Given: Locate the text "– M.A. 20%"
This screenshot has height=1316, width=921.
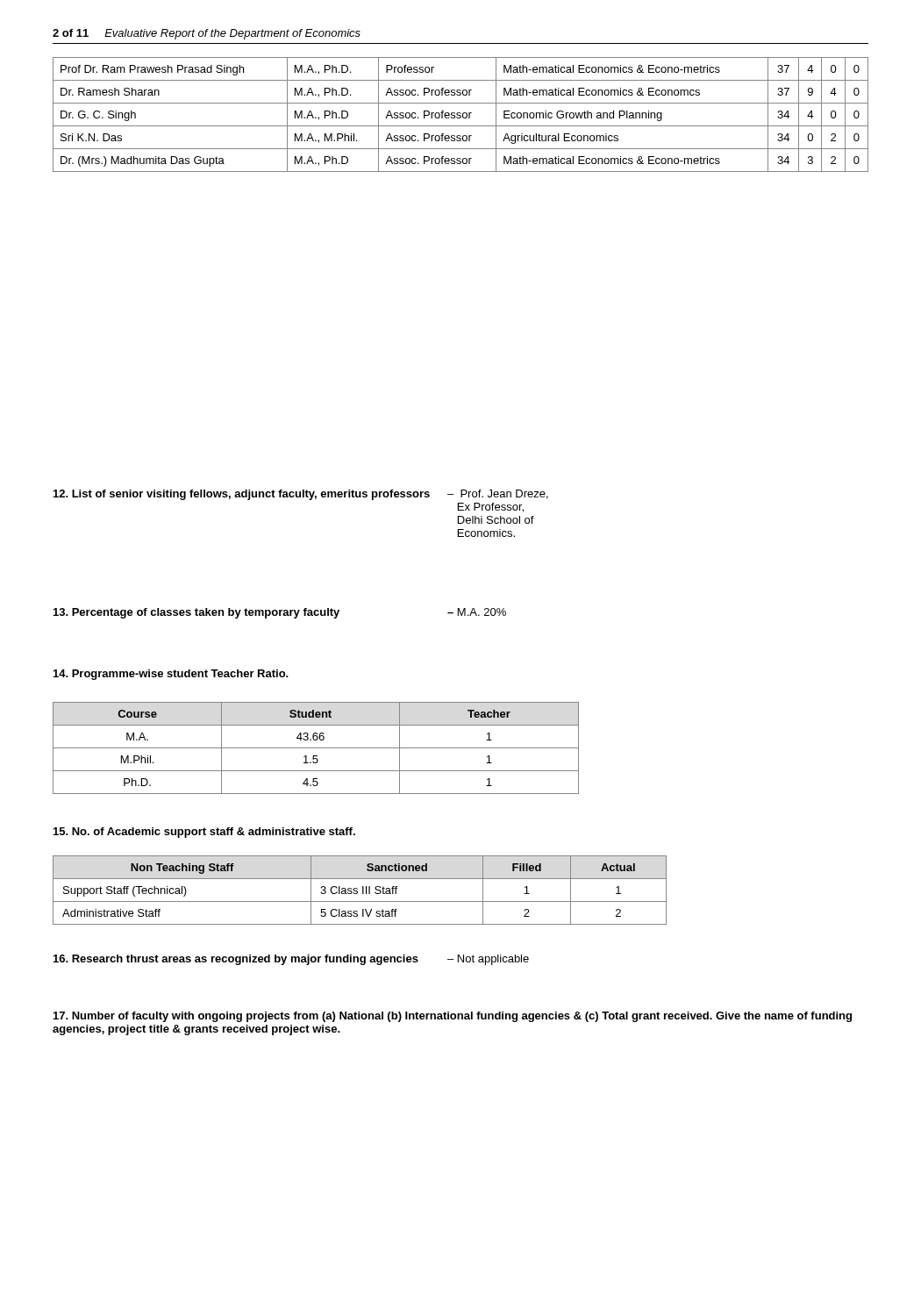Looking at the screenshot, I should pyautogui.click(x=477, y=612).
